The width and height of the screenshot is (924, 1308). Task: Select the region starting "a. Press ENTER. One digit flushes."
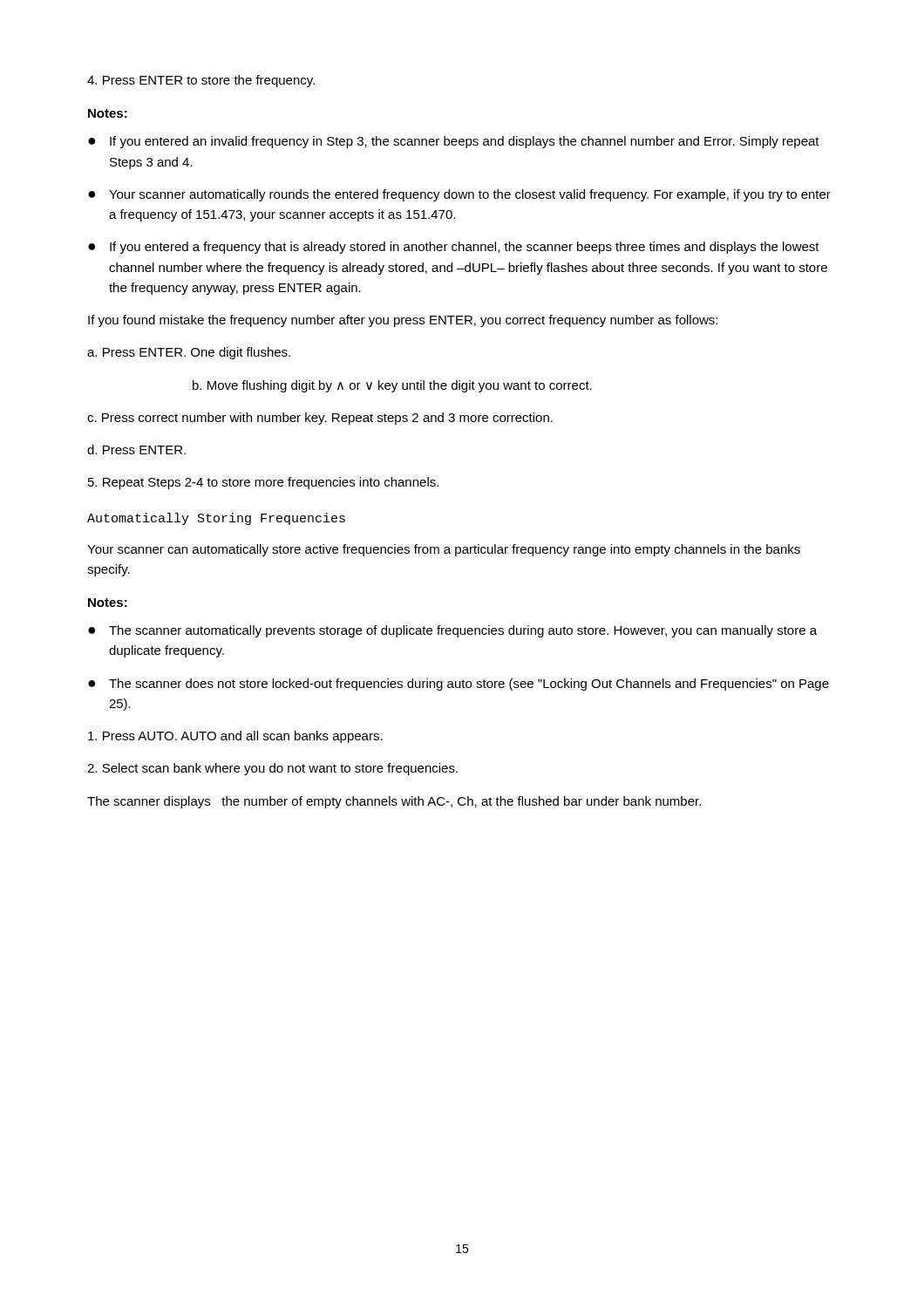189,352
